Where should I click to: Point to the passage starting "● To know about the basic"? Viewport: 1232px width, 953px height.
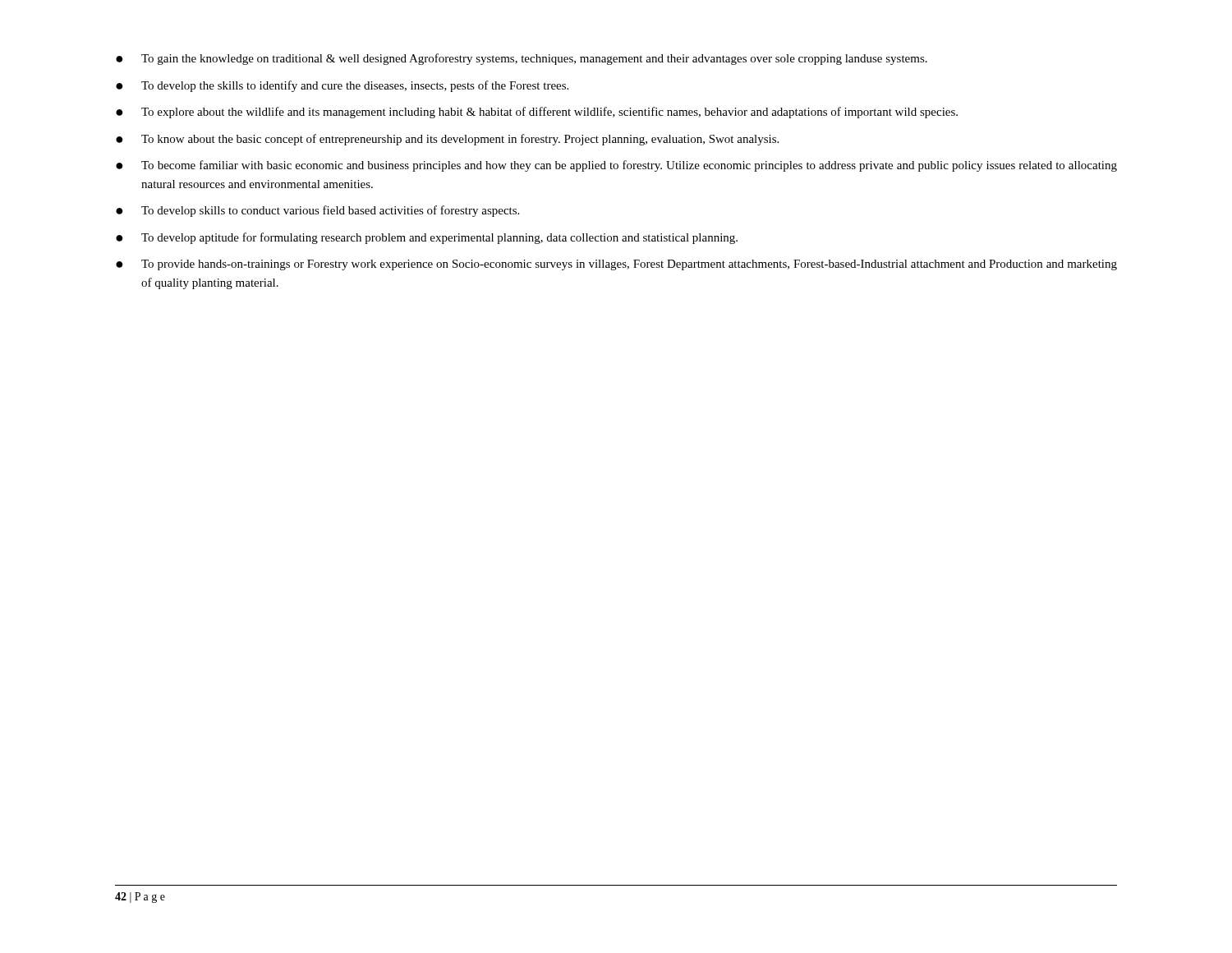[x=616, y=139]
